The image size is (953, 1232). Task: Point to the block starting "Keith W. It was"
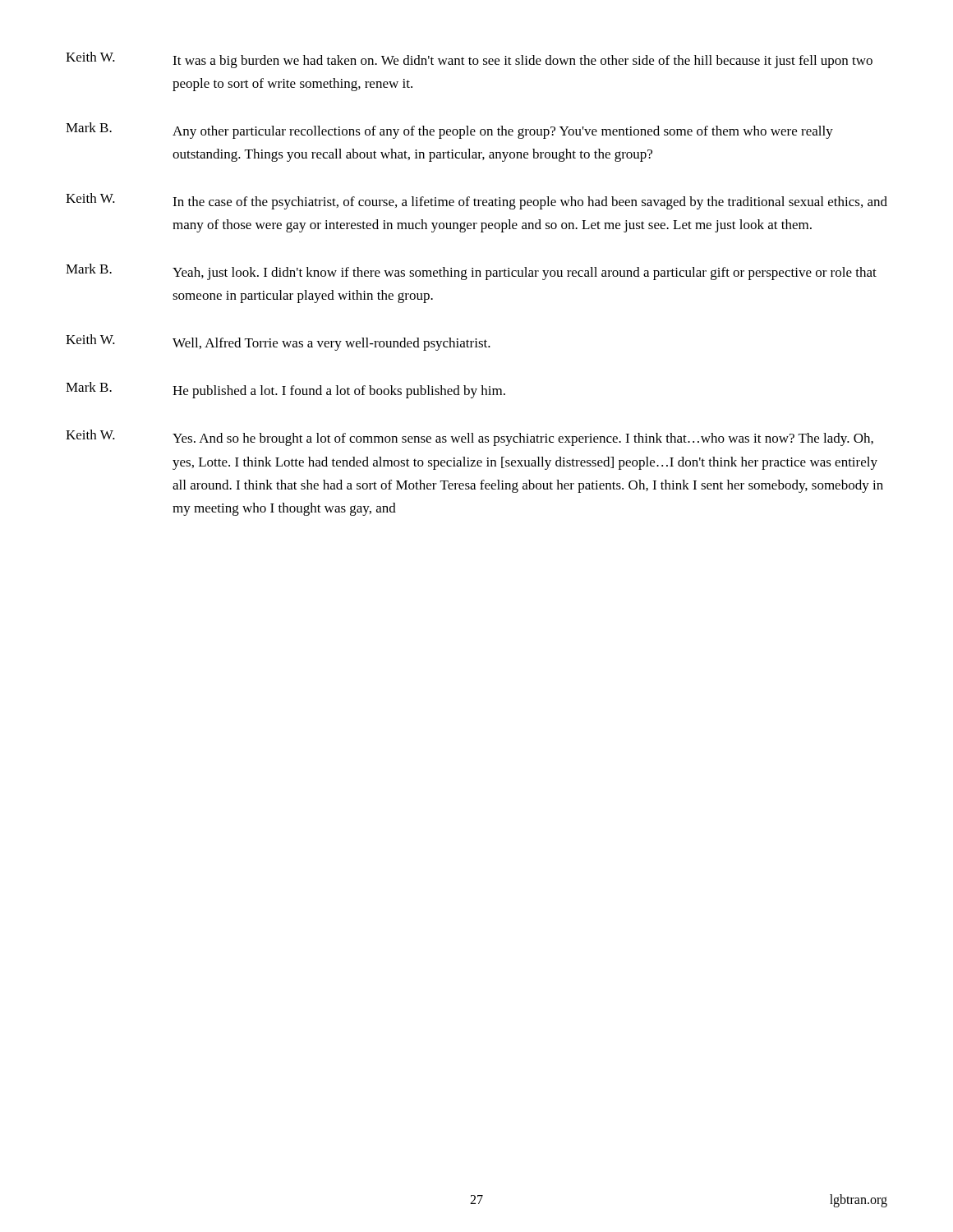click(476, 72)
